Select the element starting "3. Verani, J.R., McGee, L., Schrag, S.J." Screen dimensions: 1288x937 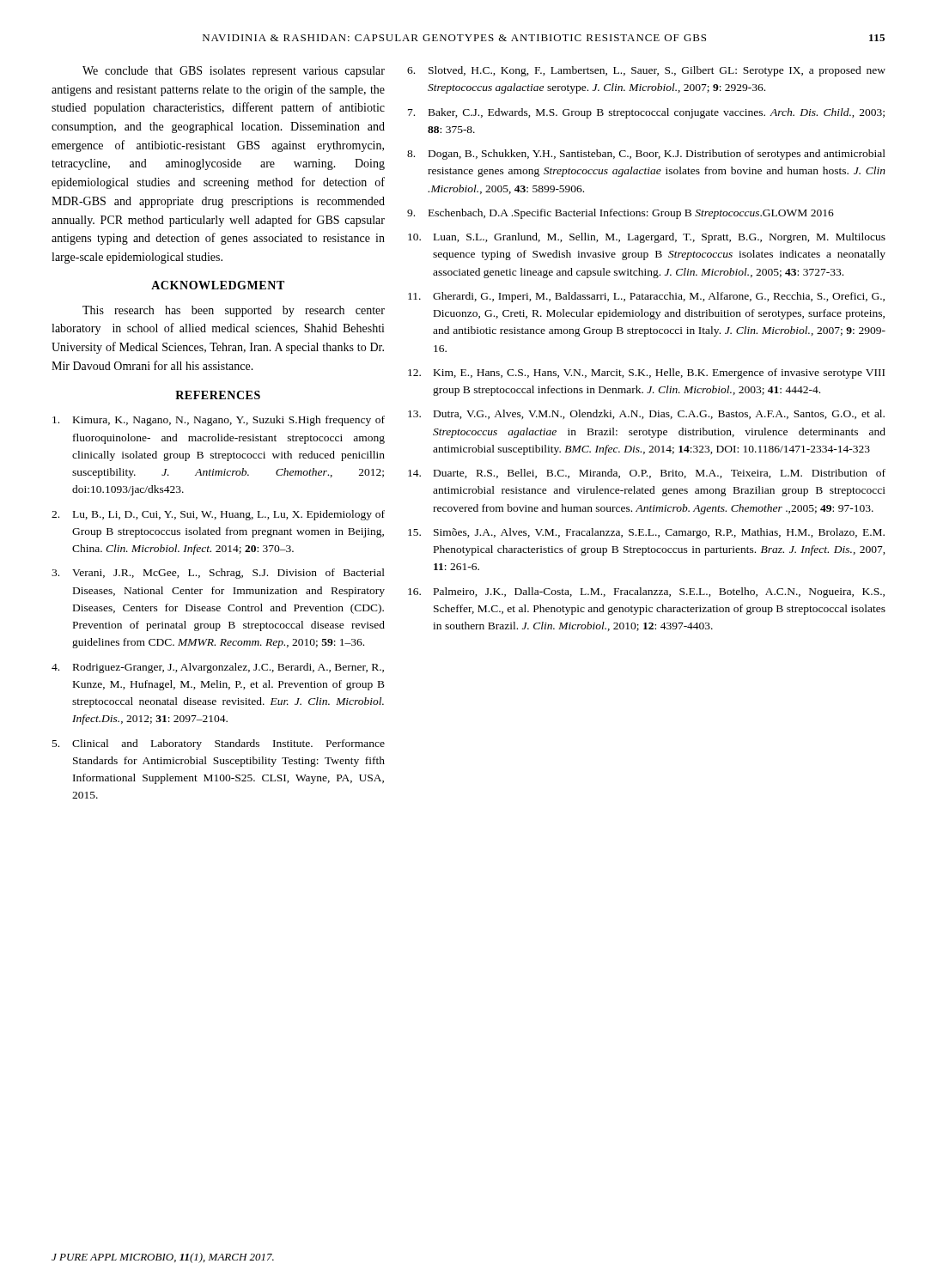[218, 608]
